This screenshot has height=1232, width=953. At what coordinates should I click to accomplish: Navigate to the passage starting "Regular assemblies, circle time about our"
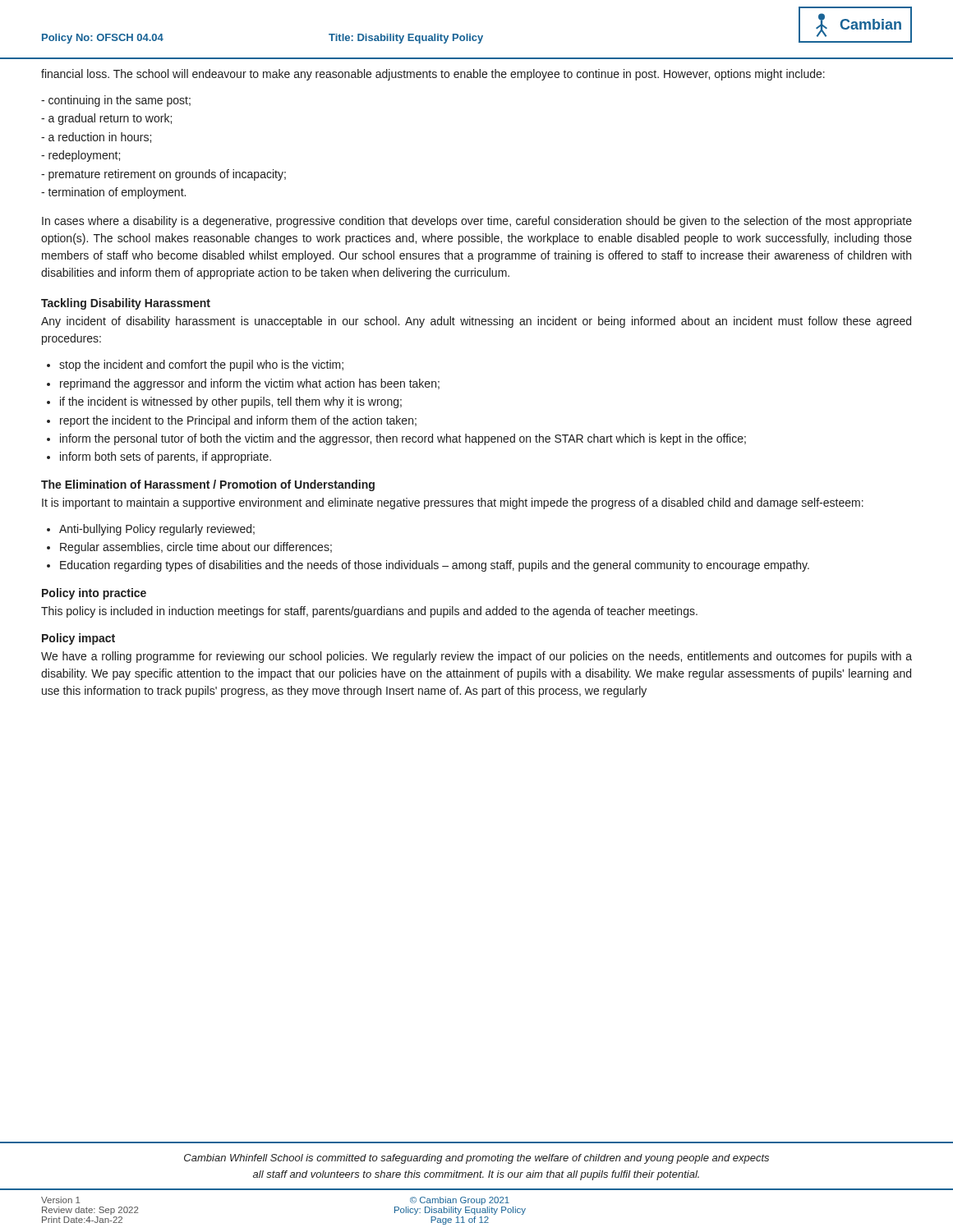pos(196,547)
